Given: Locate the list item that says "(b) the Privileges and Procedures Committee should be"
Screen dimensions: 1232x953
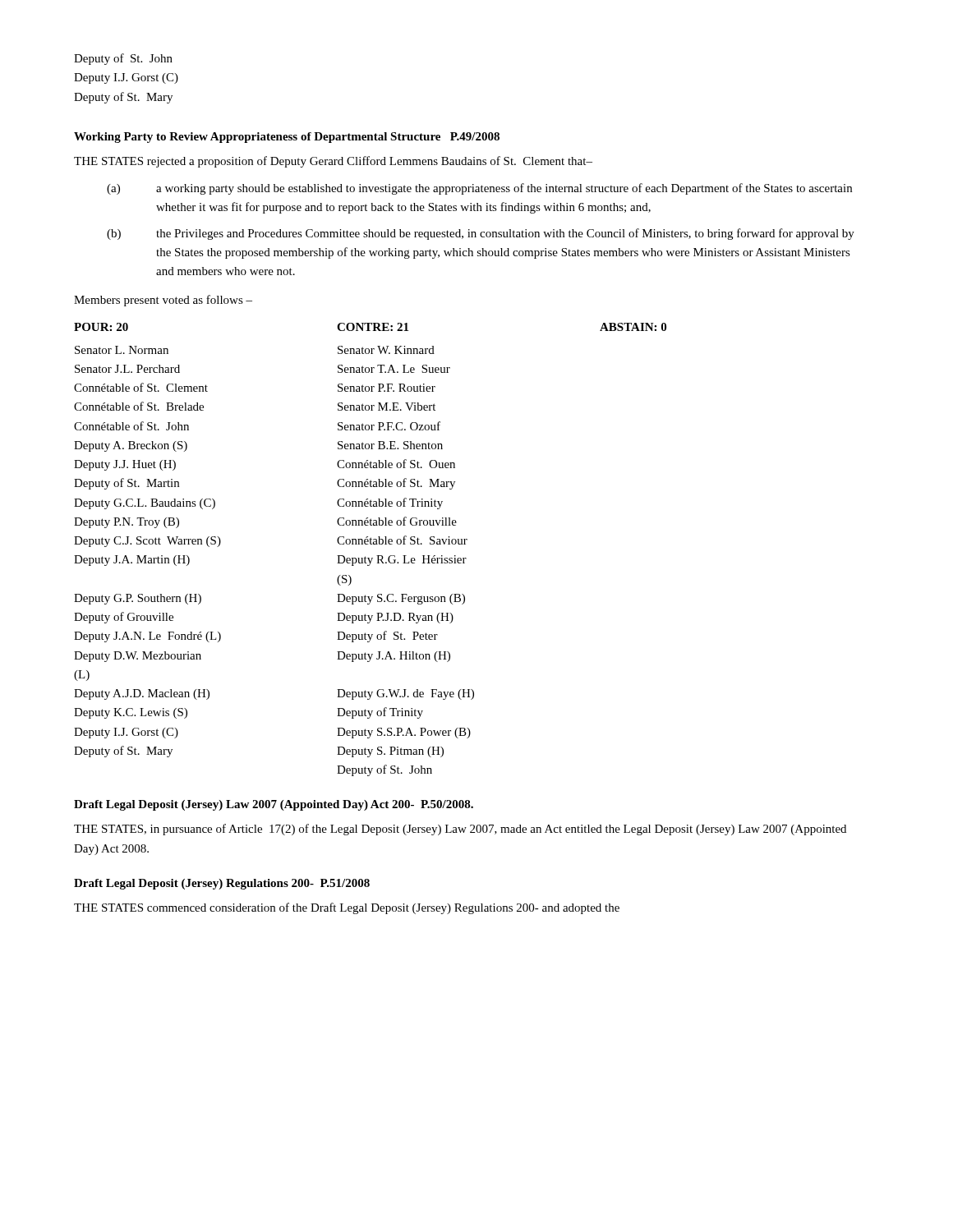Looking at the screenshot, I should [472, 252].
